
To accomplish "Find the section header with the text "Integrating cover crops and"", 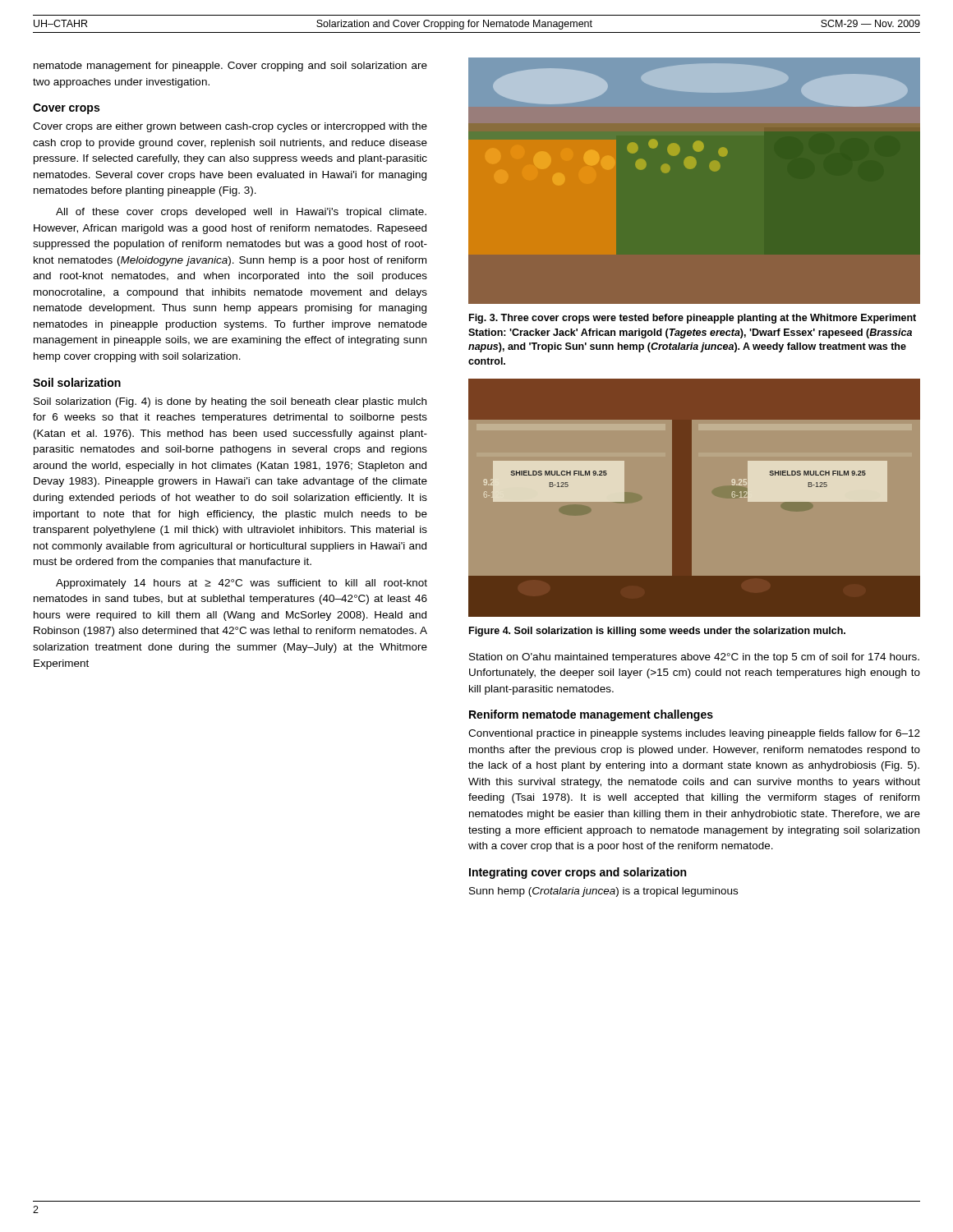I will (578, 872).
